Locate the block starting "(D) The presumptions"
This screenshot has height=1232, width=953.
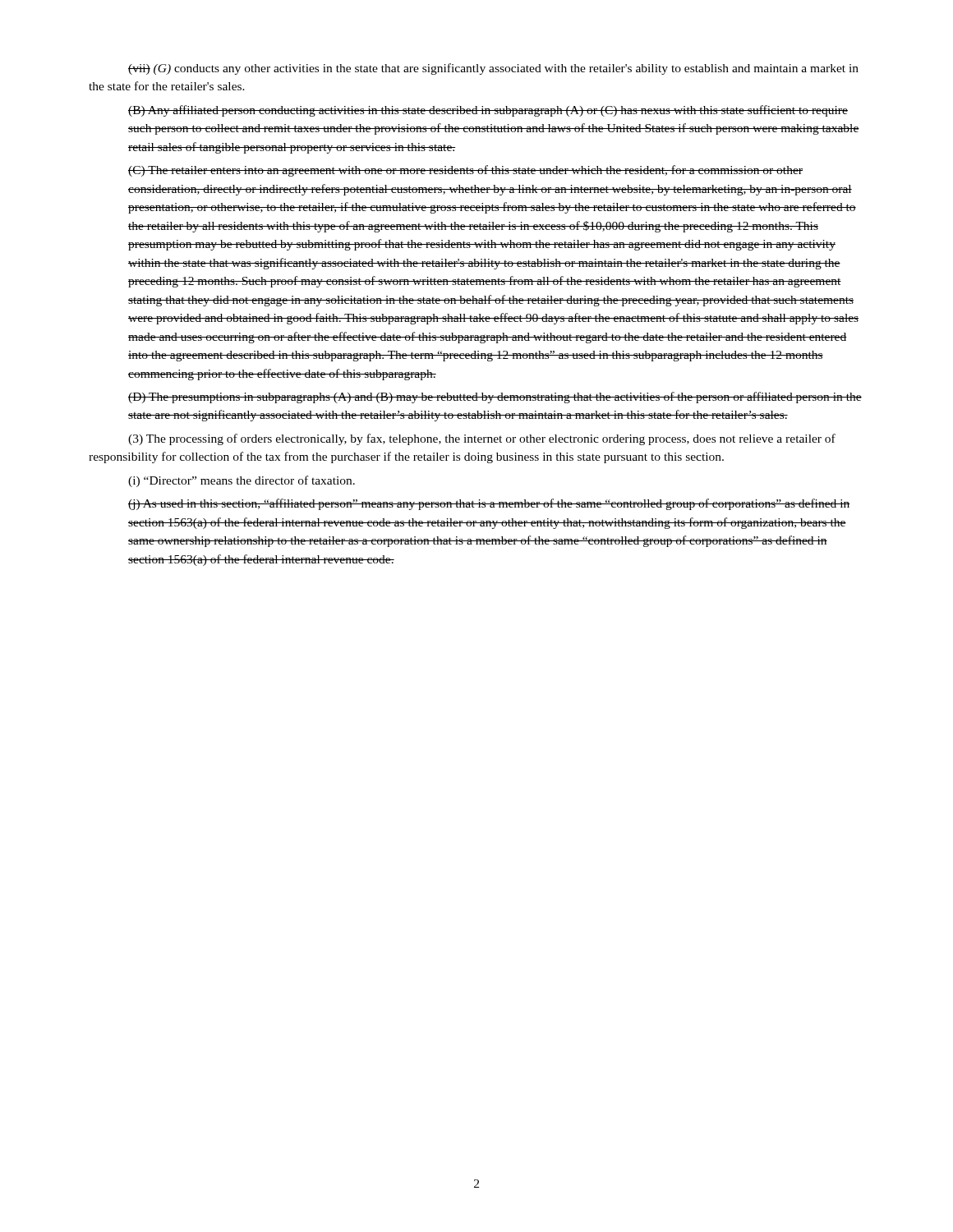496,406
